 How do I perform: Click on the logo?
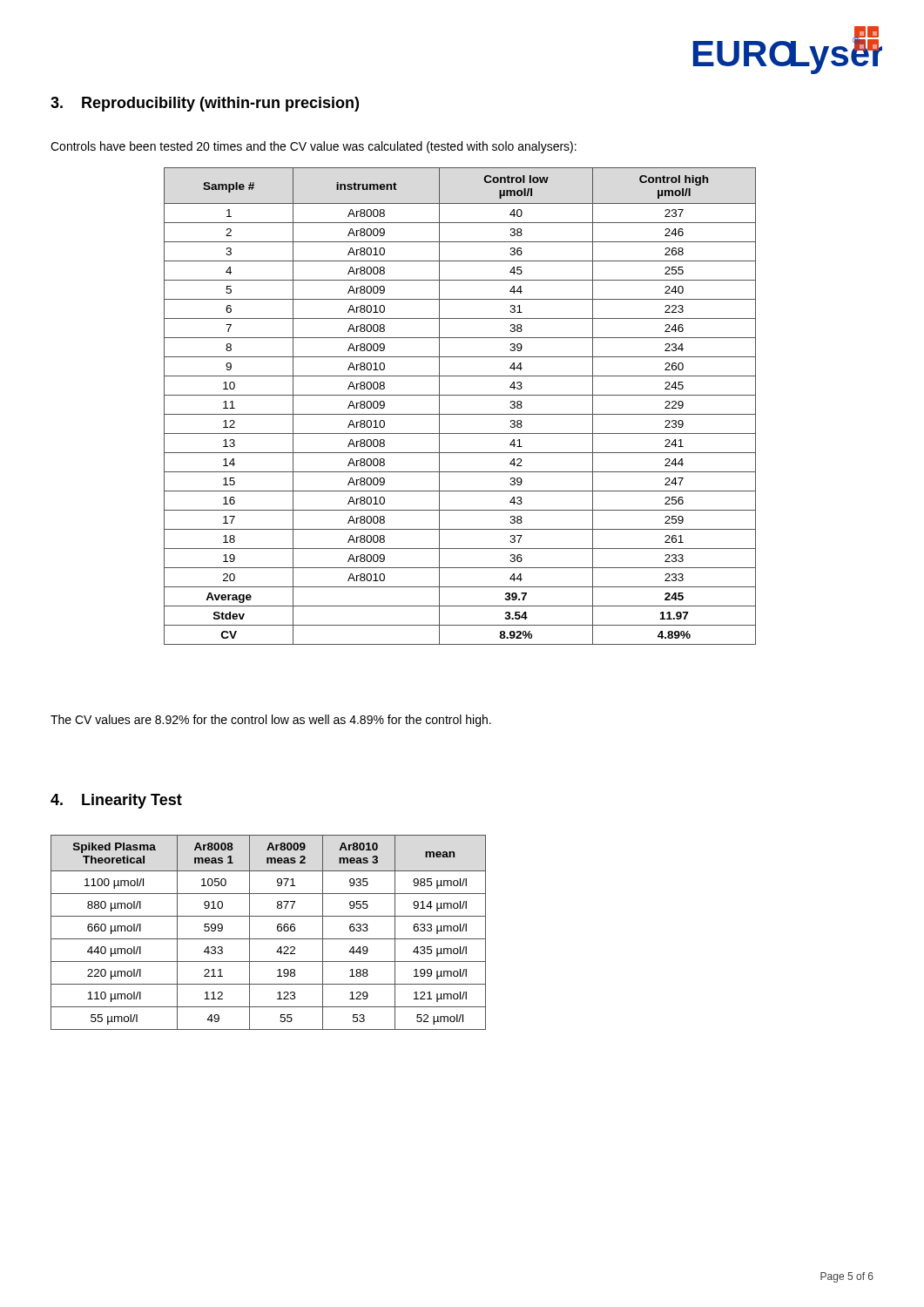pyautogui.click(x=786, y=54)
